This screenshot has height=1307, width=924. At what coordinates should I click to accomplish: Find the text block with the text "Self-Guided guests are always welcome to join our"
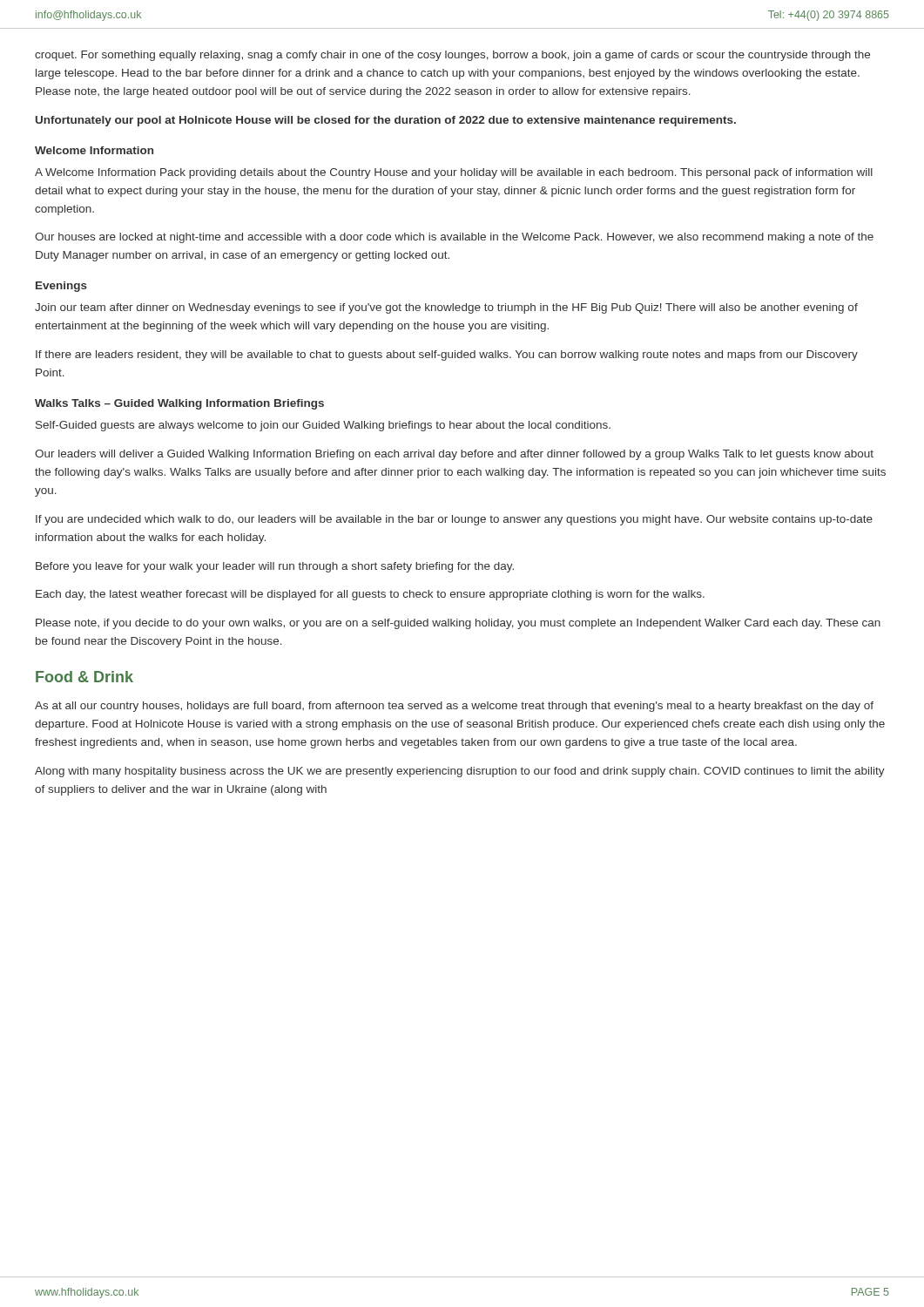click(x=323, y=425)
